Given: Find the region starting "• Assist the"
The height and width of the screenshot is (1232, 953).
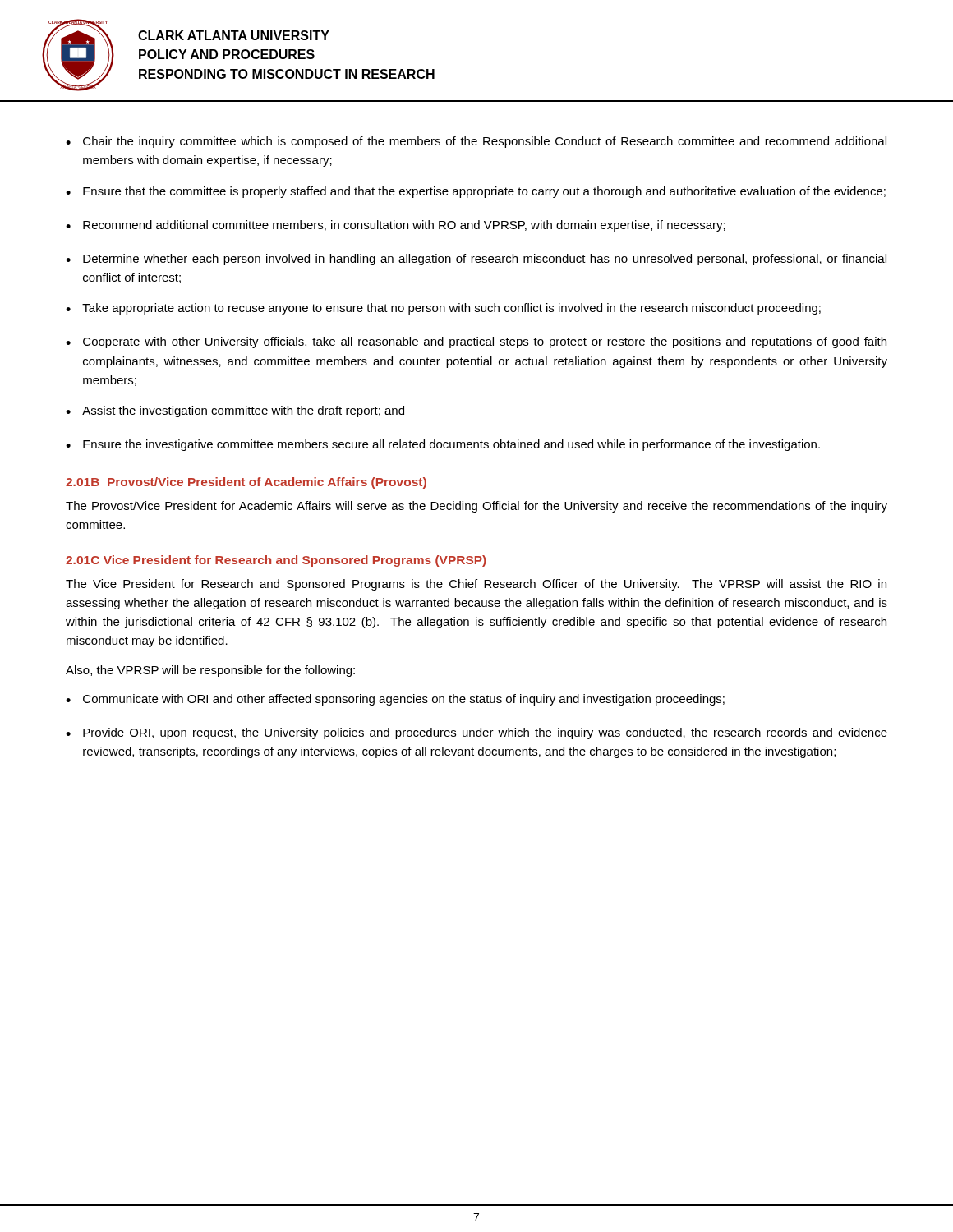Looking at the screenshot, I should [235, 411].
